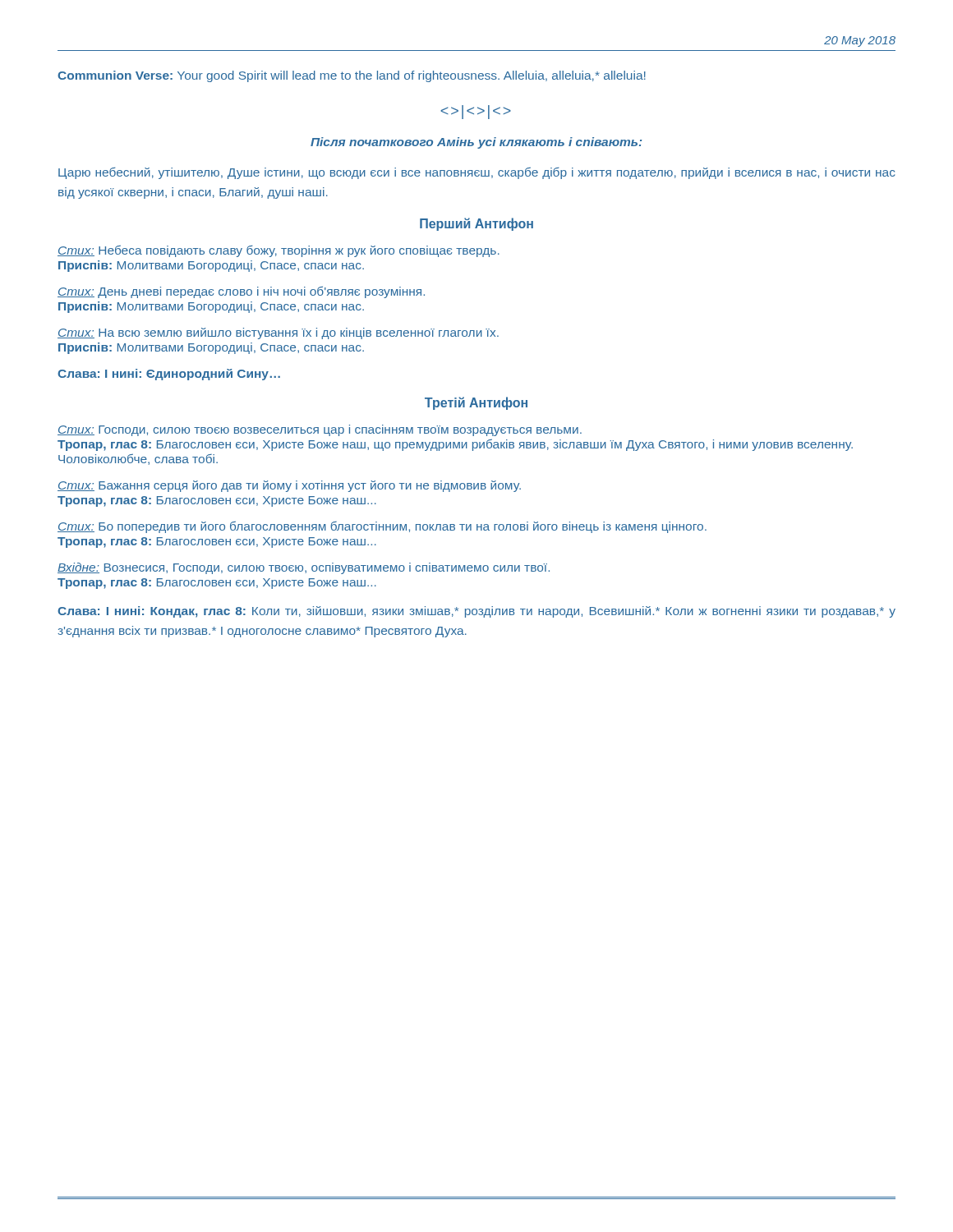Locate the block of text that opens with "Стих: День дневі"
This screenshot has height=1232, width=953.
pyautogui.click(x=242, y=299)
